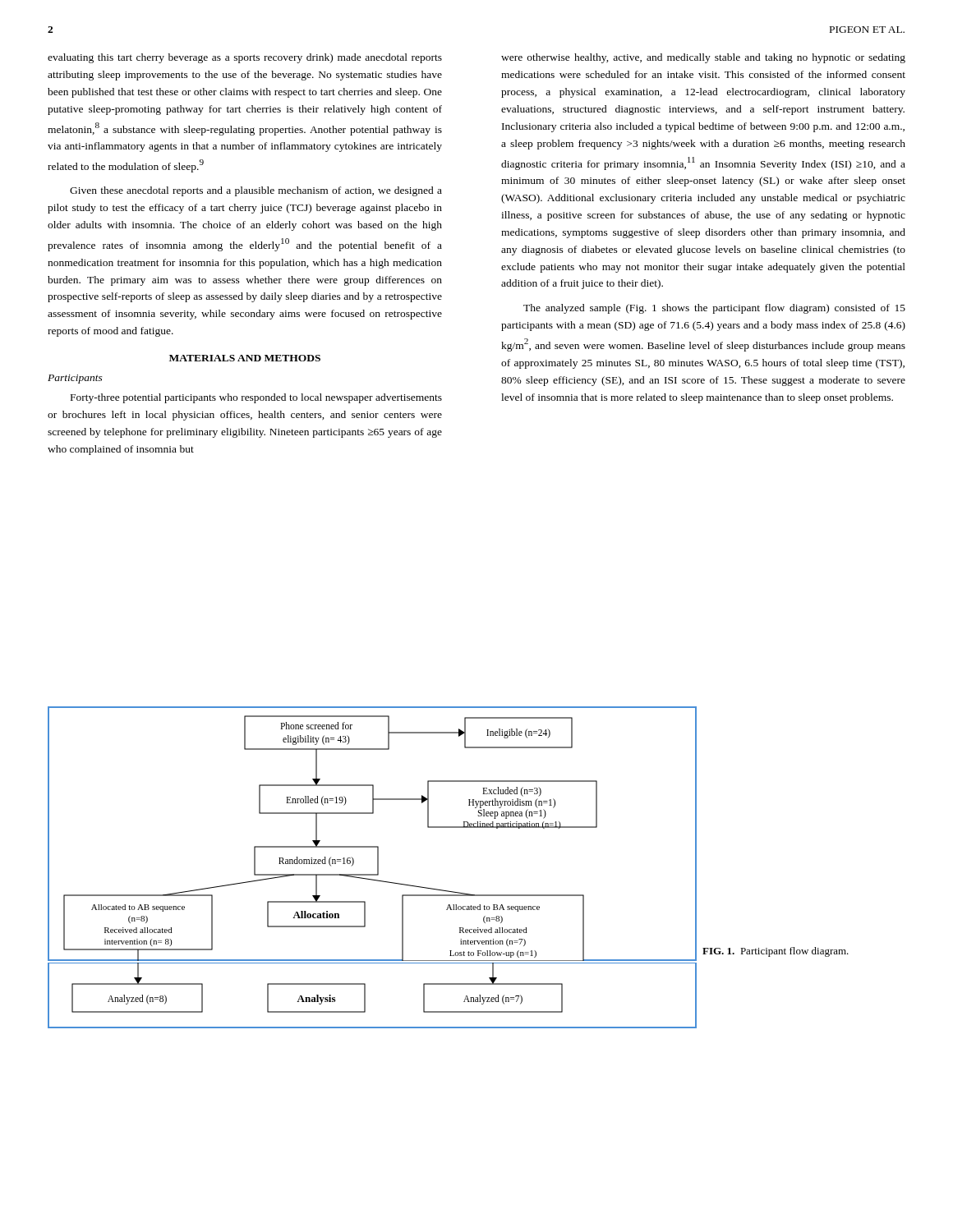Navigate to the text starting "FIG. 1. Participant flow"
953x1232 pixels.
pos(776,951)
